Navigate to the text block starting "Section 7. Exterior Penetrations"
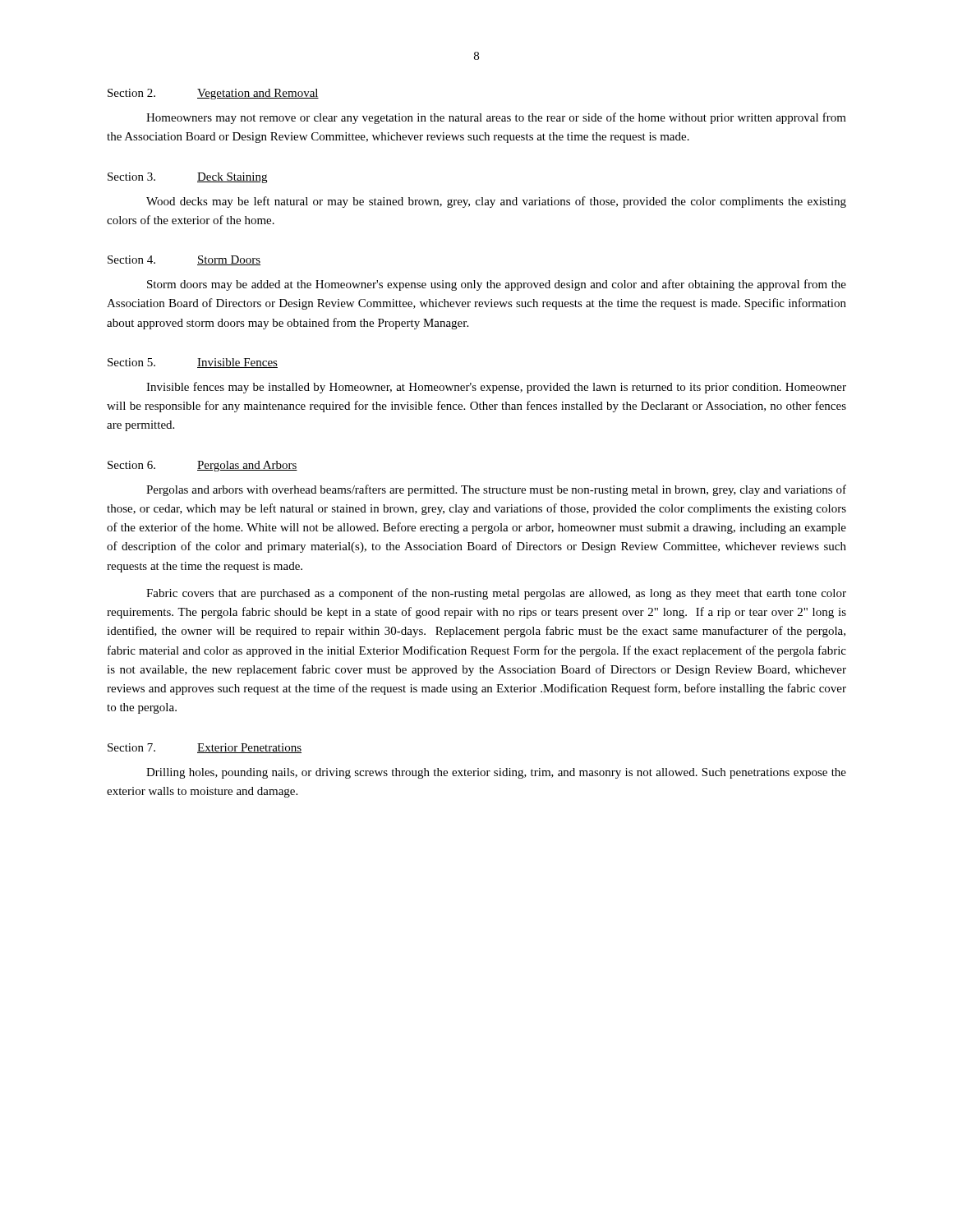The height and width of the screenshot is (1232, 953). pyautogui.click(x=204, y=747)
